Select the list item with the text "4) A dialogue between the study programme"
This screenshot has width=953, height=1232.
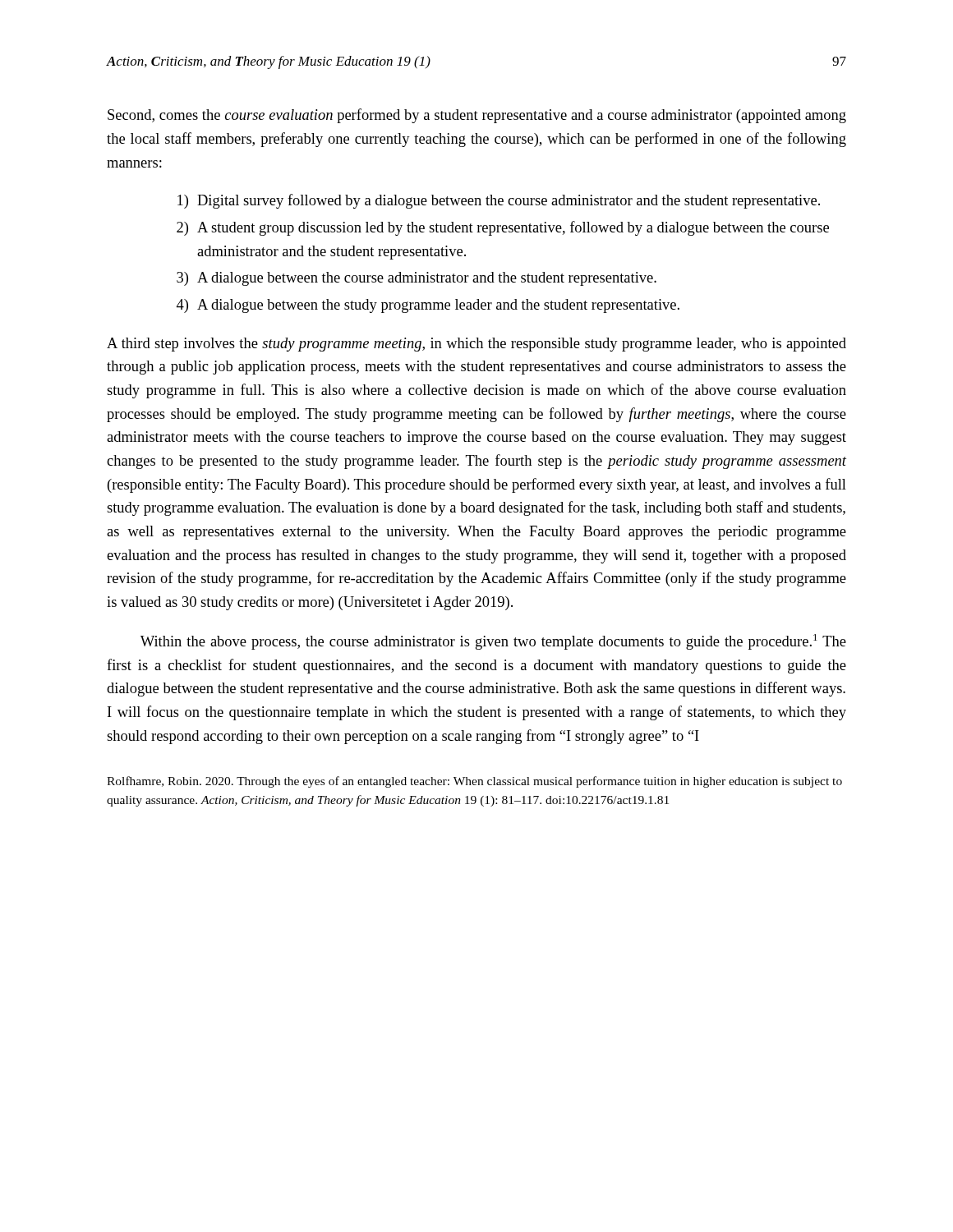501,305
